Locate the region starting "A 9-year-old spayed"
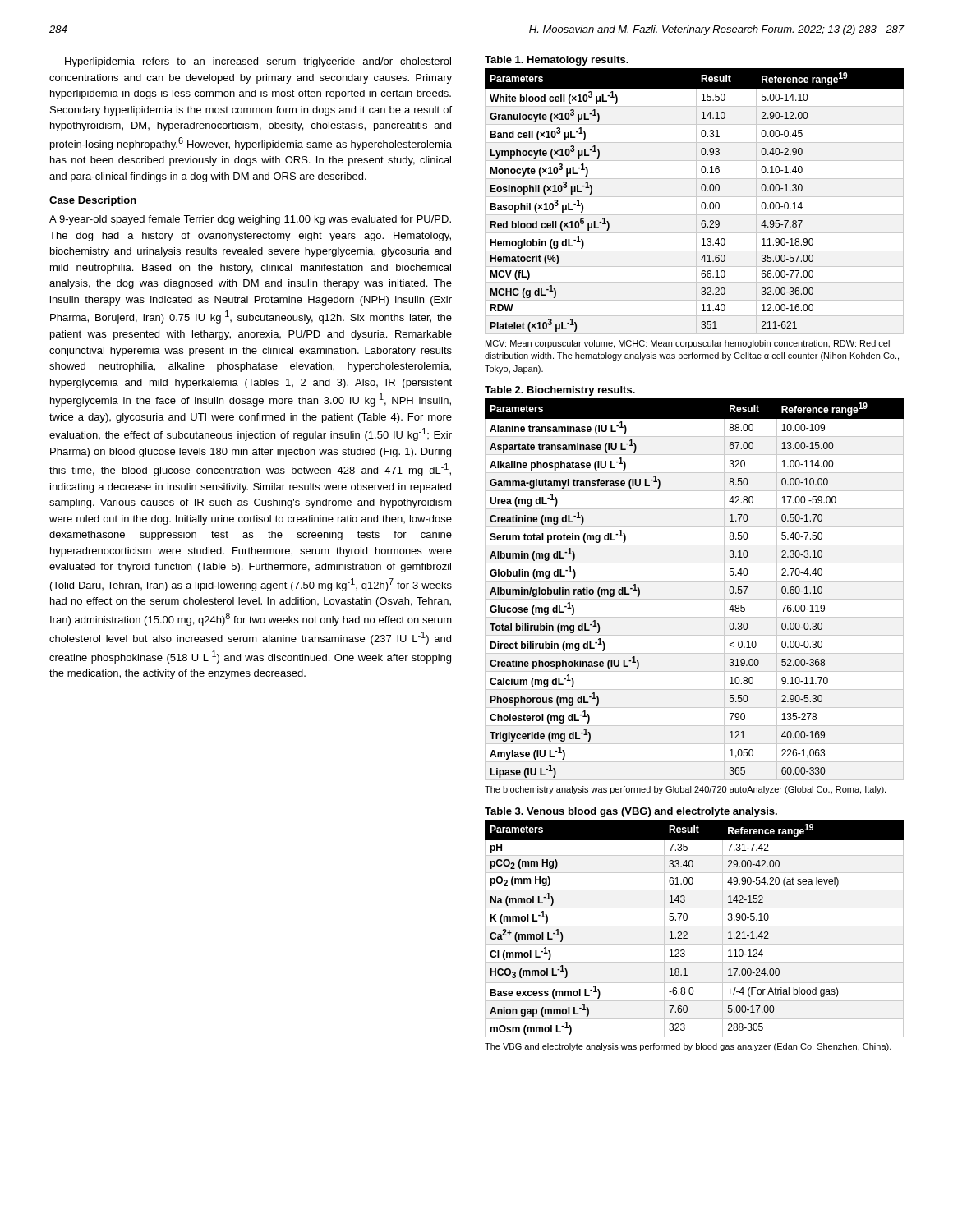Viewport: 953px width, 1232px height. coord(251,446)
